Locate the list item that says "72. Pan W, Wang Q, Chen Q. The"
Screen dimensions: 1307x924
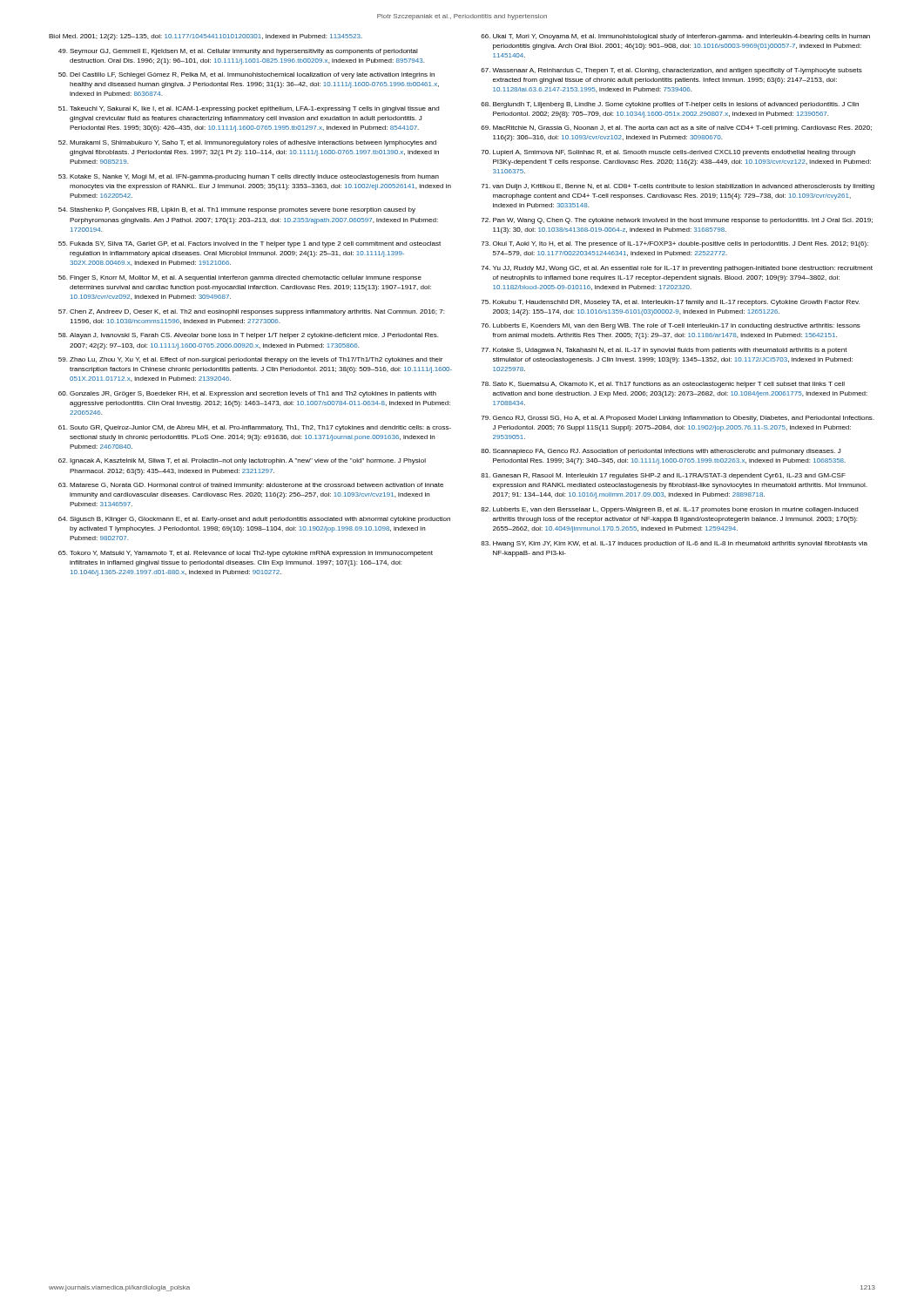pyautogui.click(x=673, y=224)
